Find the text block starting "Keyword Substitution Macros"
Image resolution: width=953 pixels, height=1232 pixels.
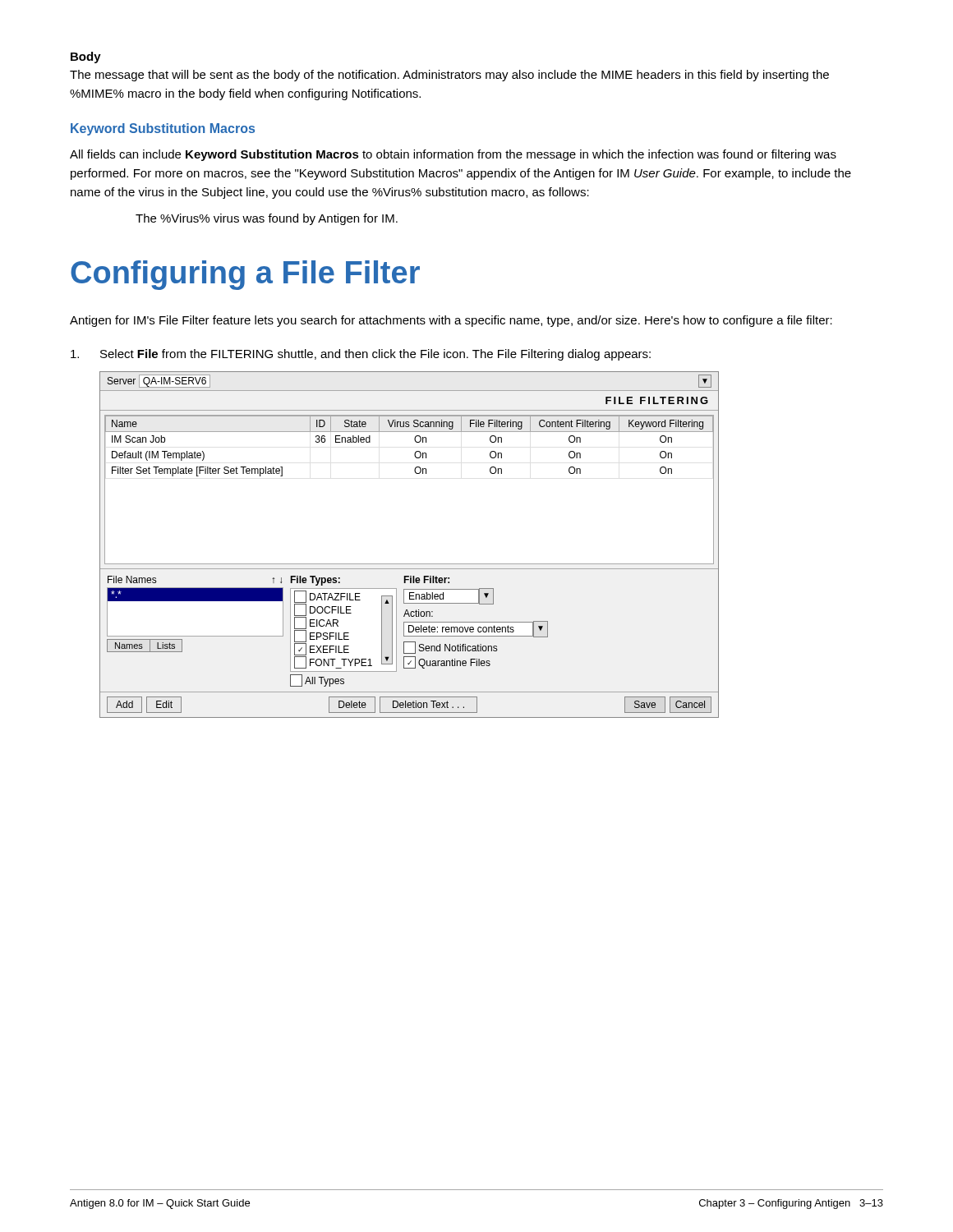click(x=163, y=128)
